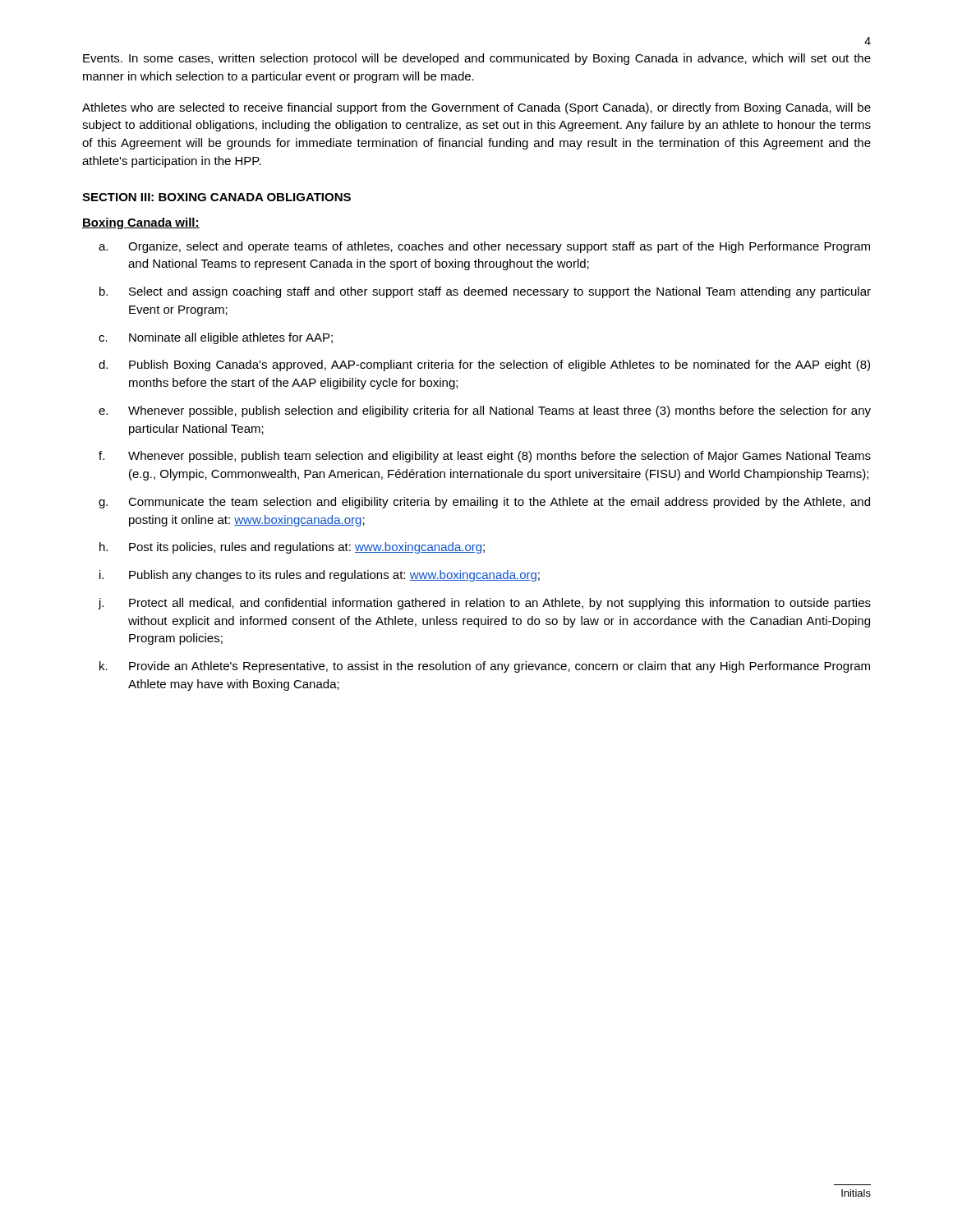Find the list item containing "j. Protect all medical, and confidential information gathered"
This screenshot has width=953, height=1232.
tap(485, 620)
